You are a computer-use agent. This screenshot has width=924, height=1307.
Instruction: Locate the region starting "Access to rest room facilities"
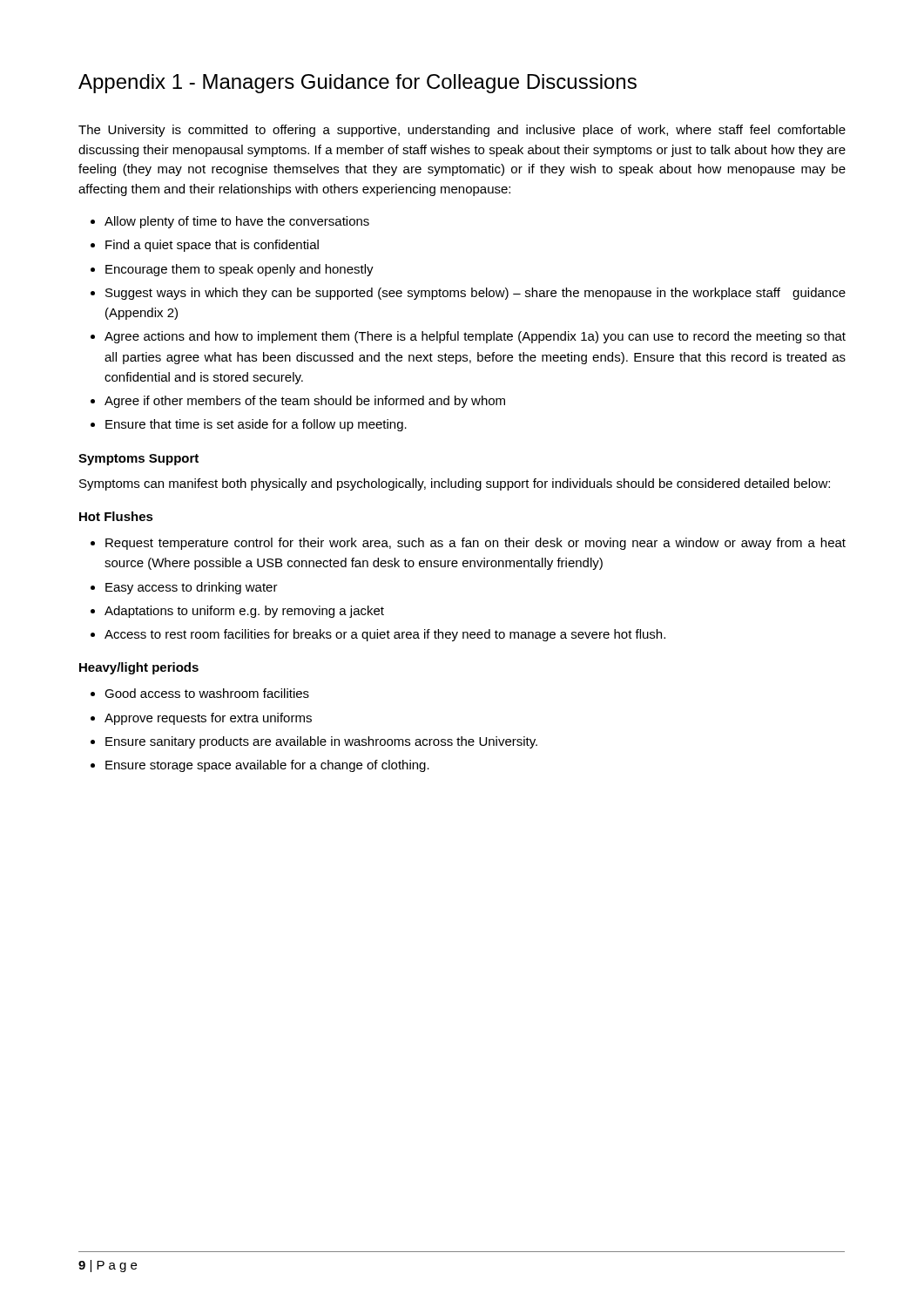475,634
